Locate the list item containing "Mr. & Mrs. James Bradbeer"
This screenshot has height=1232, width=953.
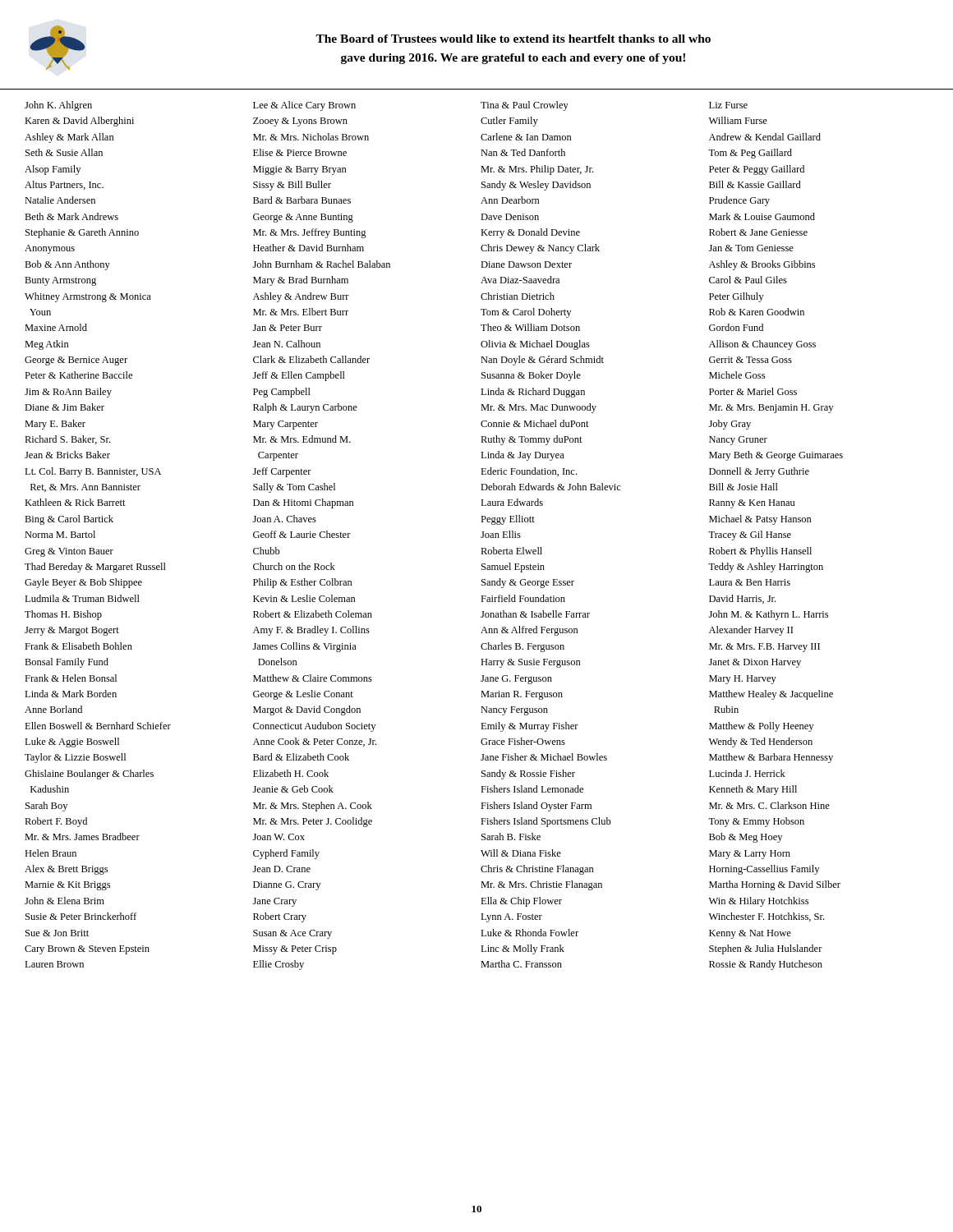tap(82, 837)
